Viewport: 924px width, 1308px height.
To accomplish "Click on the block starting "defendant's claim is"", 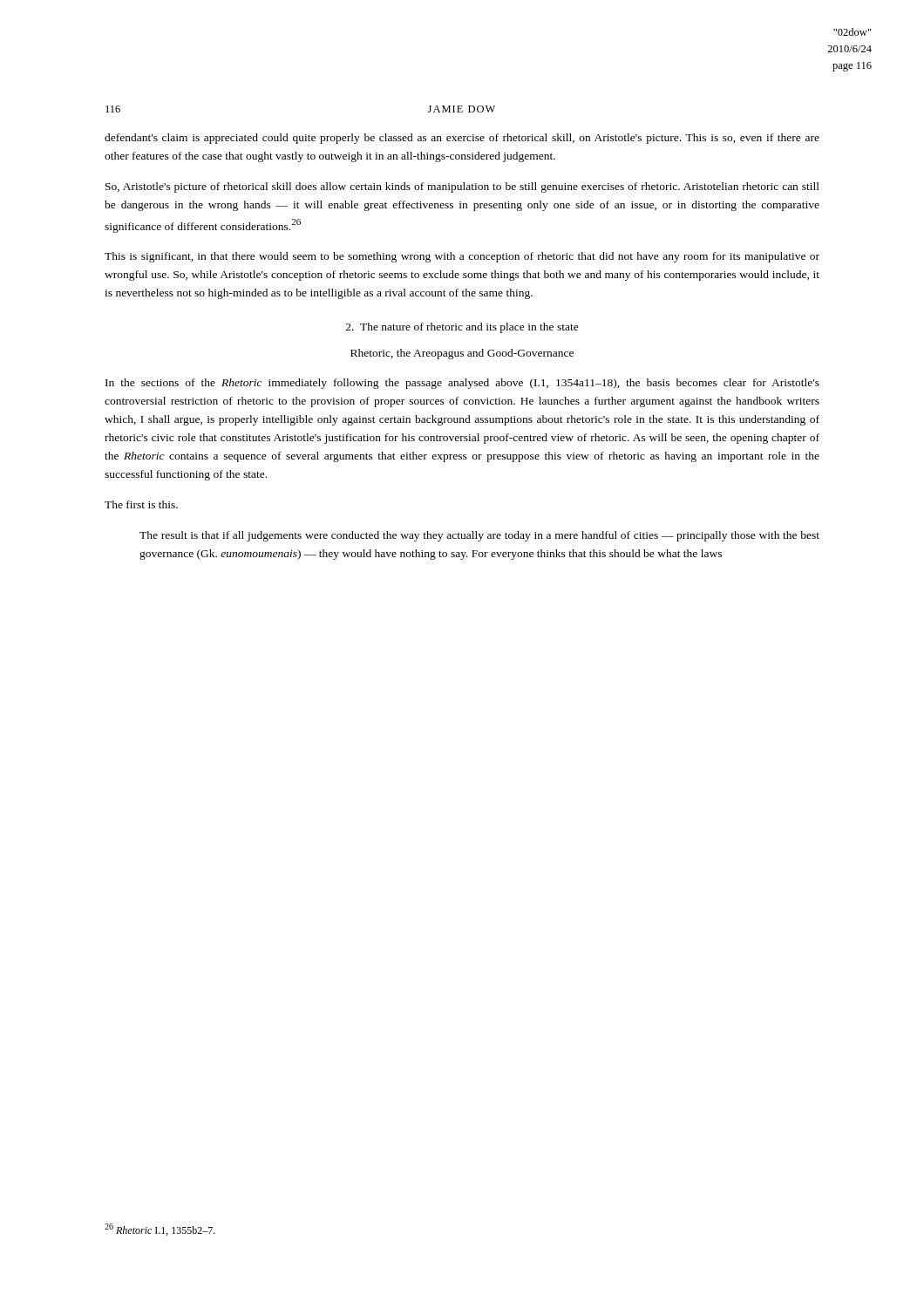I will click(x=462, y=147).
